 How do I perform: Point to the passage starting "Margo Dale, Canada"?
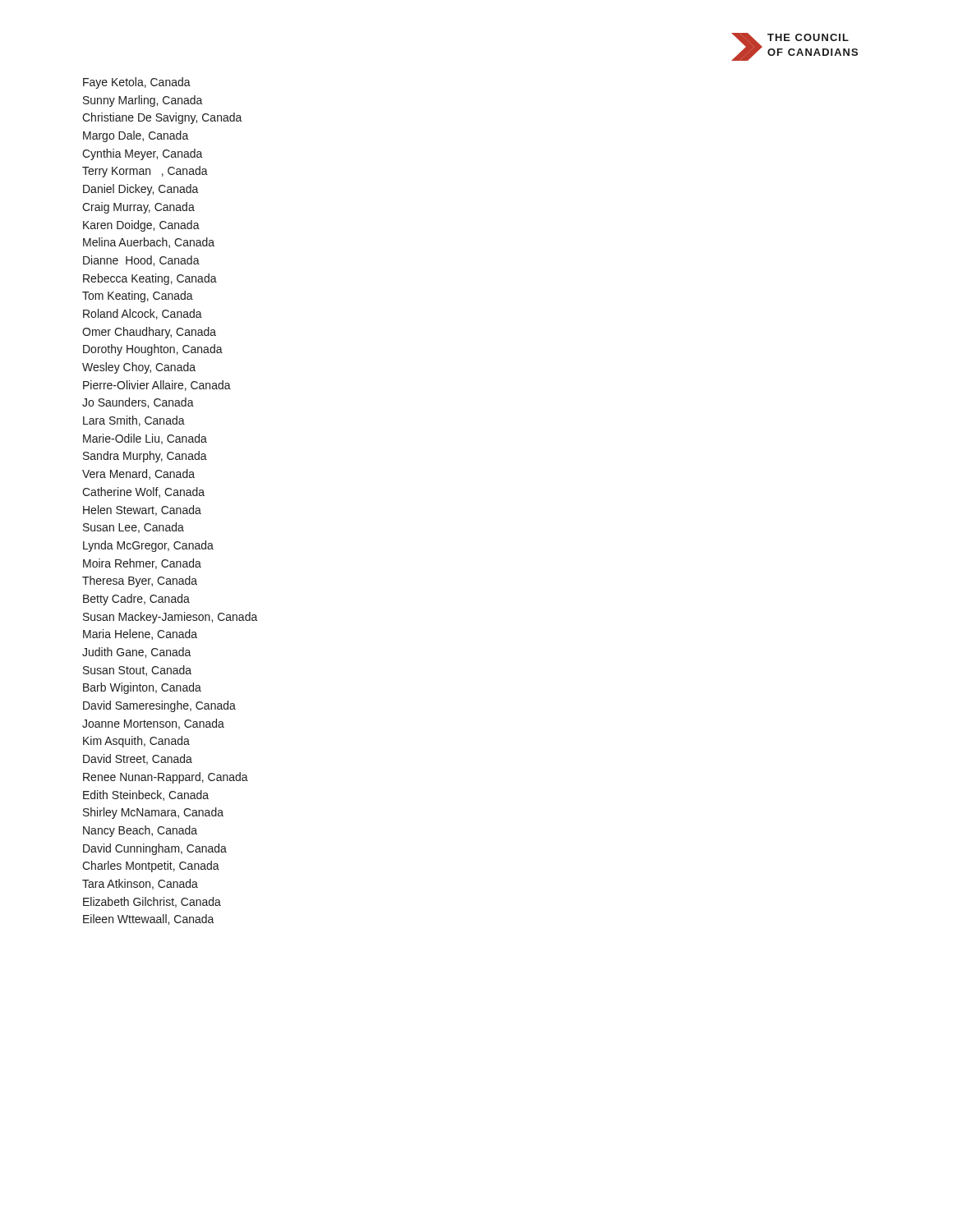click(x=135, y=136)
